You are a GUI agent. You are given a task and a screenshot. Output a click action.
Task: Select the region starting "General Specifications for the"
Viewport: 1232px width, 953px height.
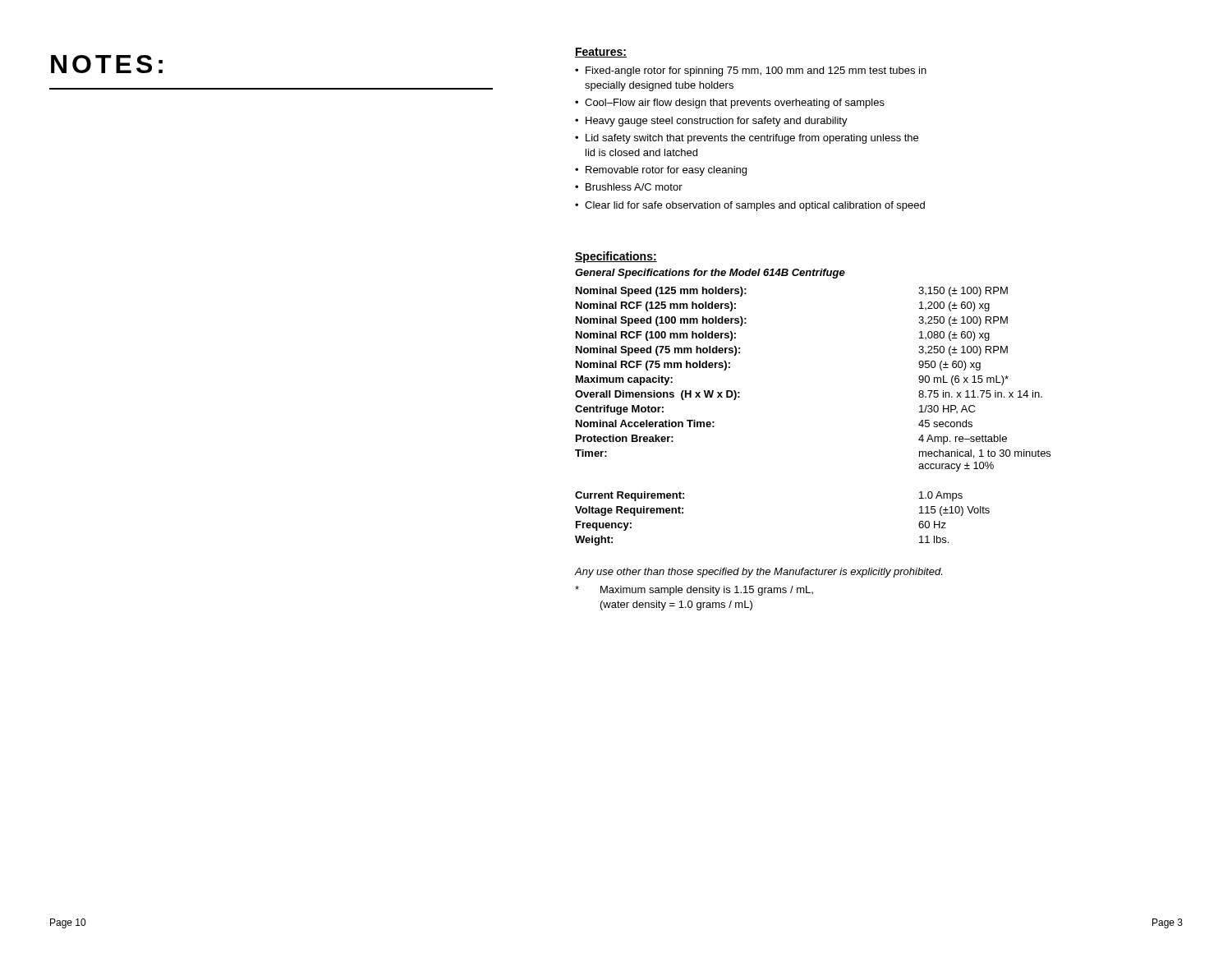pos(710,274)
